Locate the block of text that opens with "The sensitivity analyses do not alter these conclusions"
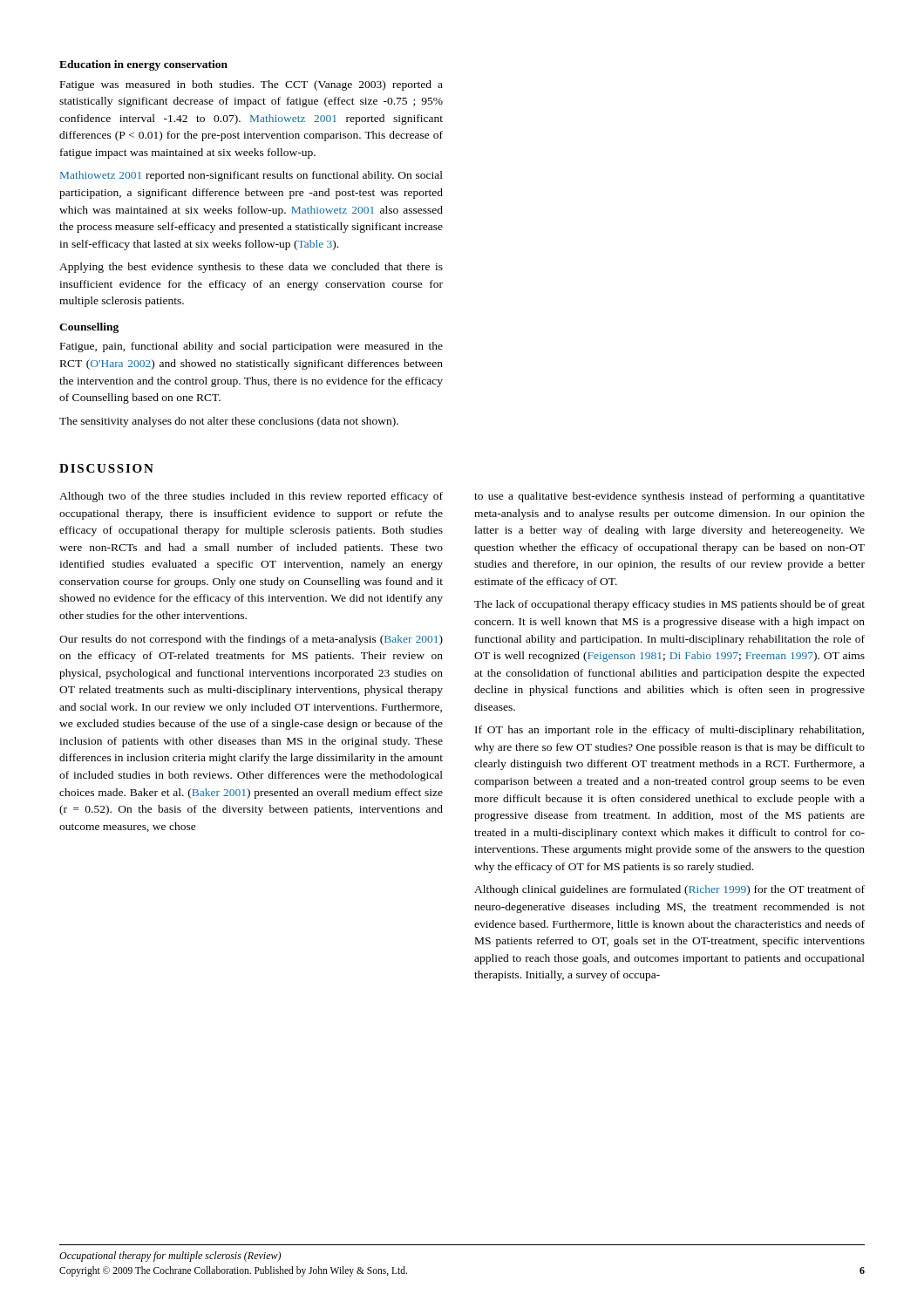Image resolution: width=924 pixels, height=1308 pixels. tap(251, 421)
